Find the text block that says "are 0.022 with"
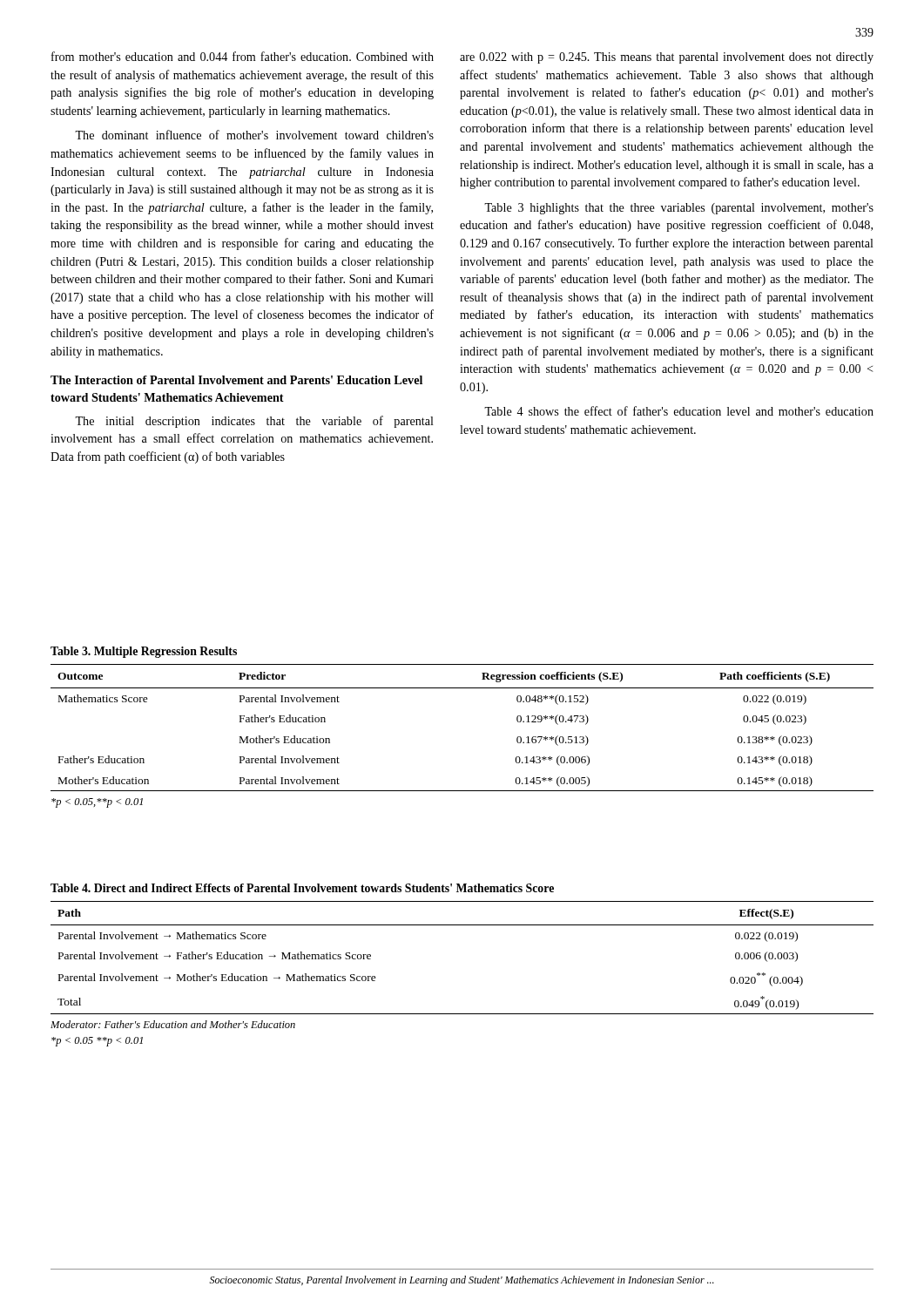This screenshot has width=924, height=1307. [667, 243]
